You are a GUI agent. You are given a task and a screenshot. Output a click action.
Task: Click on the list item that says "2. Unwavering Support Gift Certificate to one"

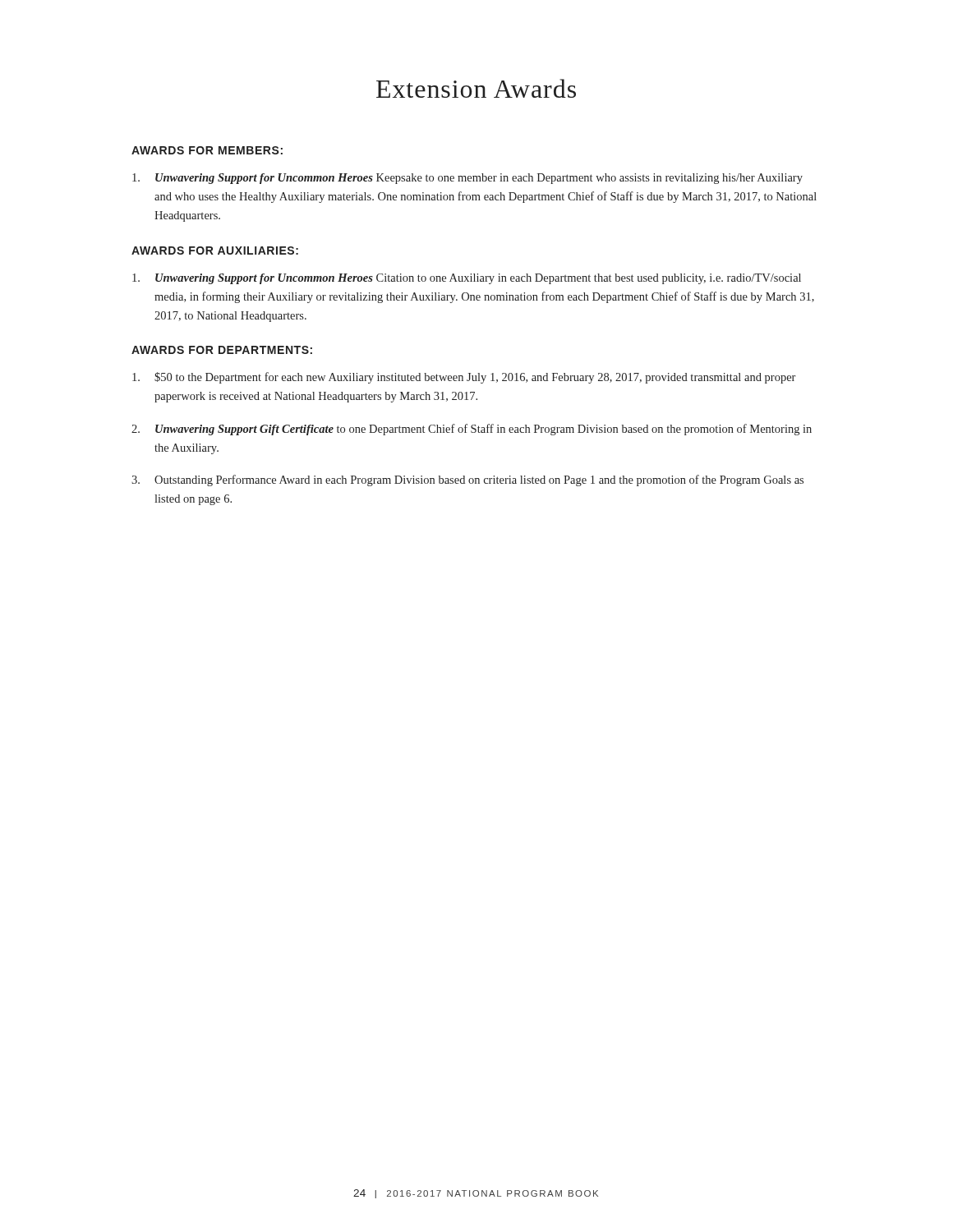[476, 438]
